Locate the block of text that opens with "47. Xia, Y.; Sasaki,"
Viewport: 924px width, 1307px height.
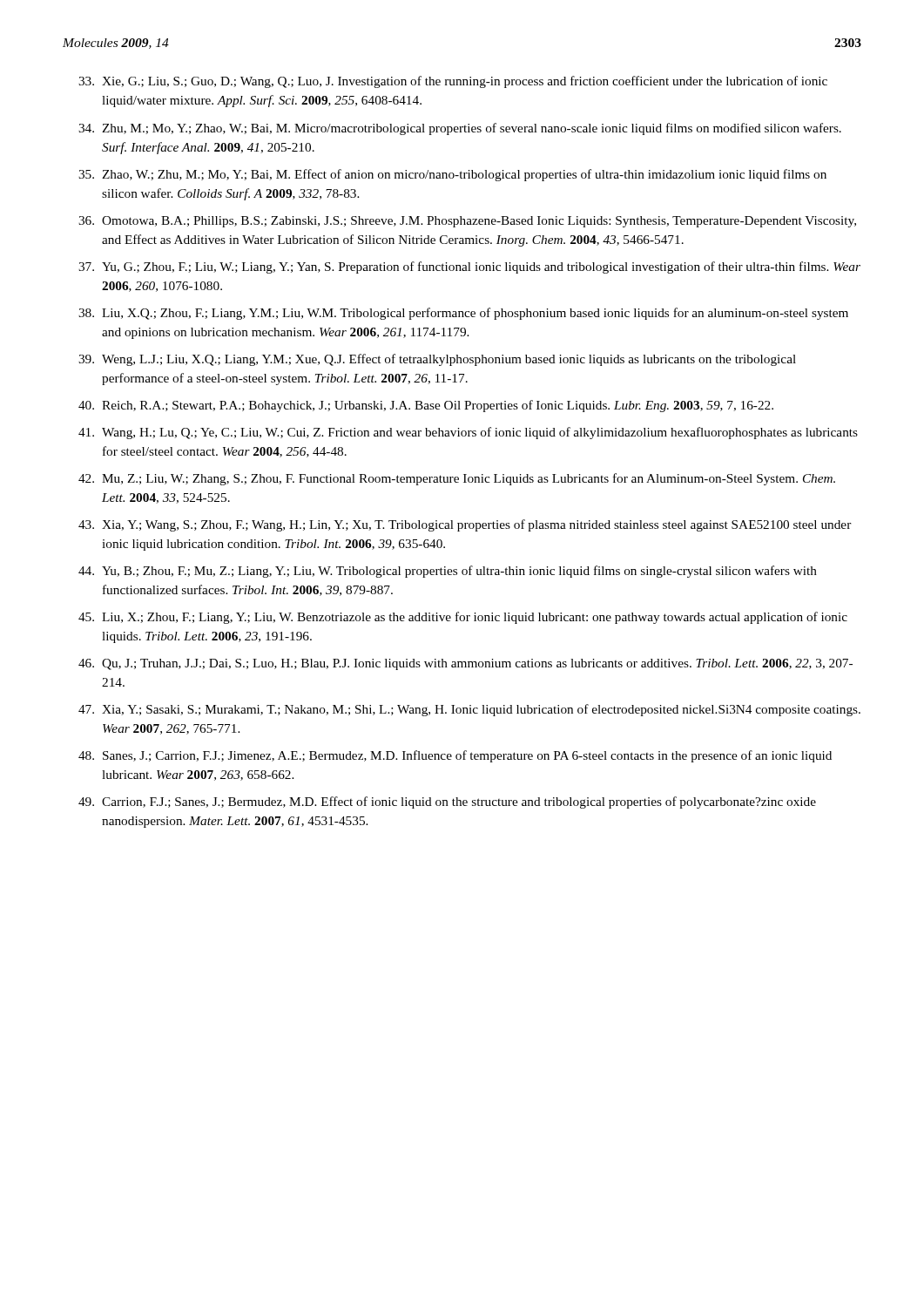pos(462,719)
